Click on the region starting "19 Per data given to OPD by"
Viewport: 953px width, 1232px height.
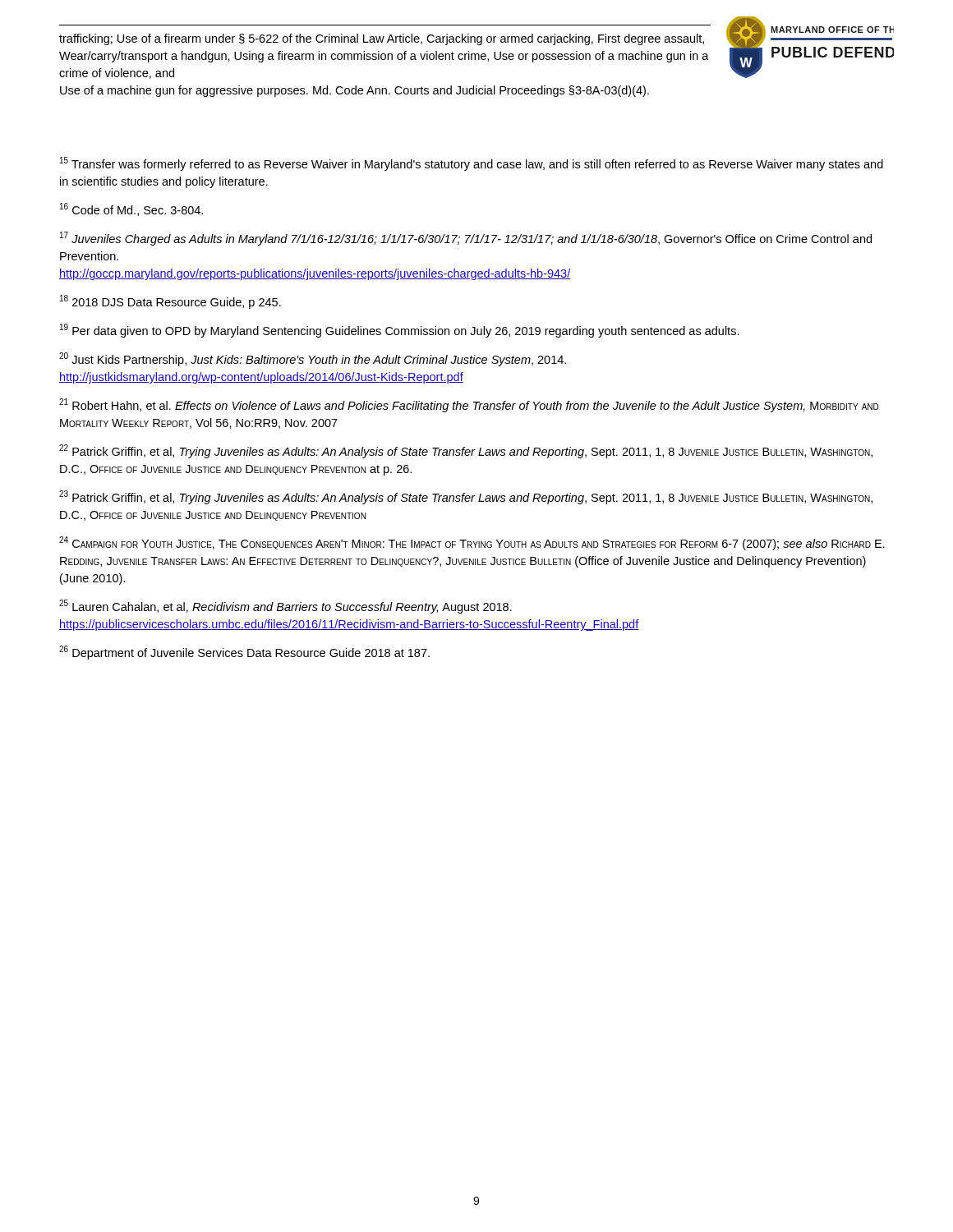coord(399,330)
